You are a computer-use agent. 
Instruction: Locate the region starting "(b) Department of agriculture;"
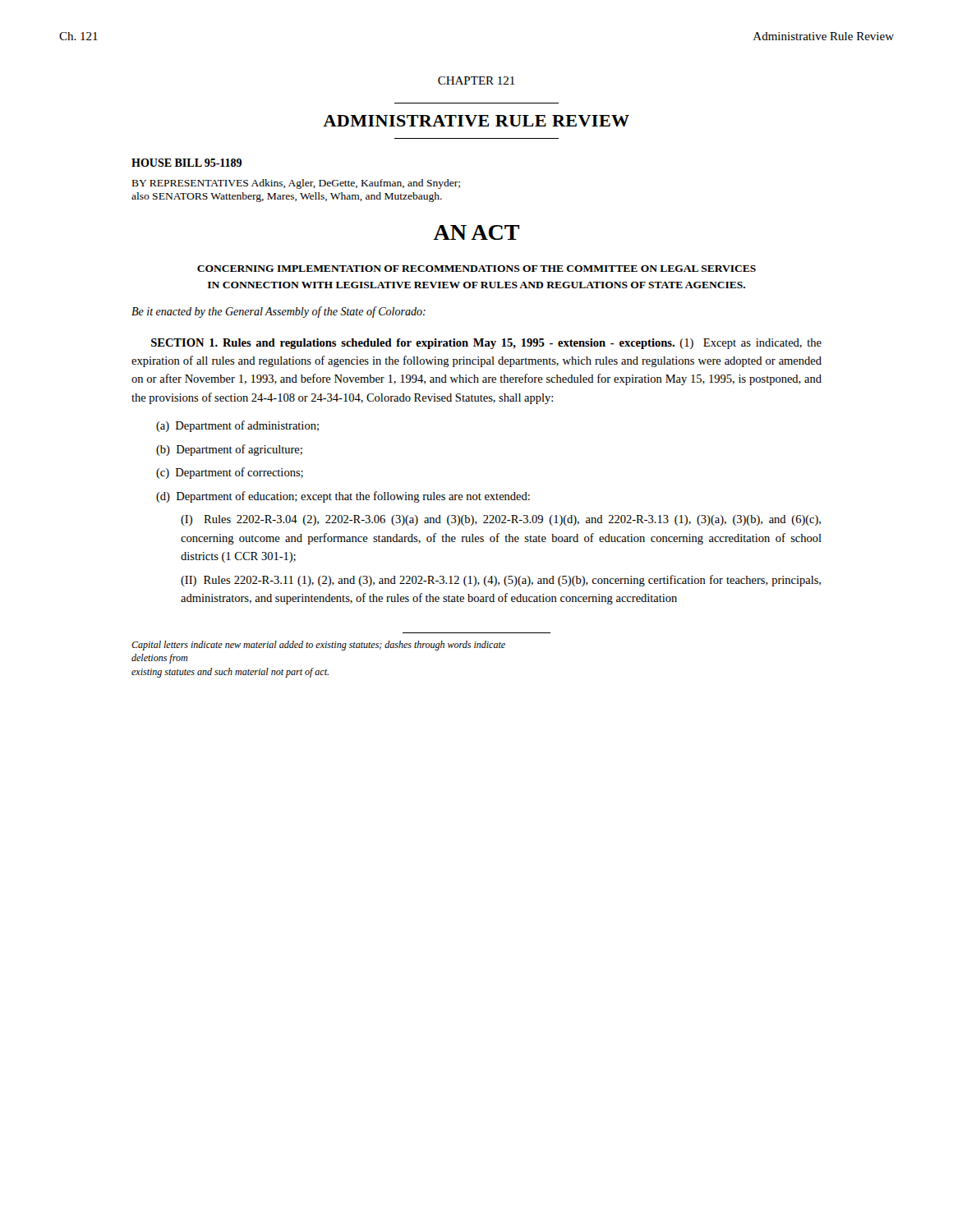tap(230, 449)
